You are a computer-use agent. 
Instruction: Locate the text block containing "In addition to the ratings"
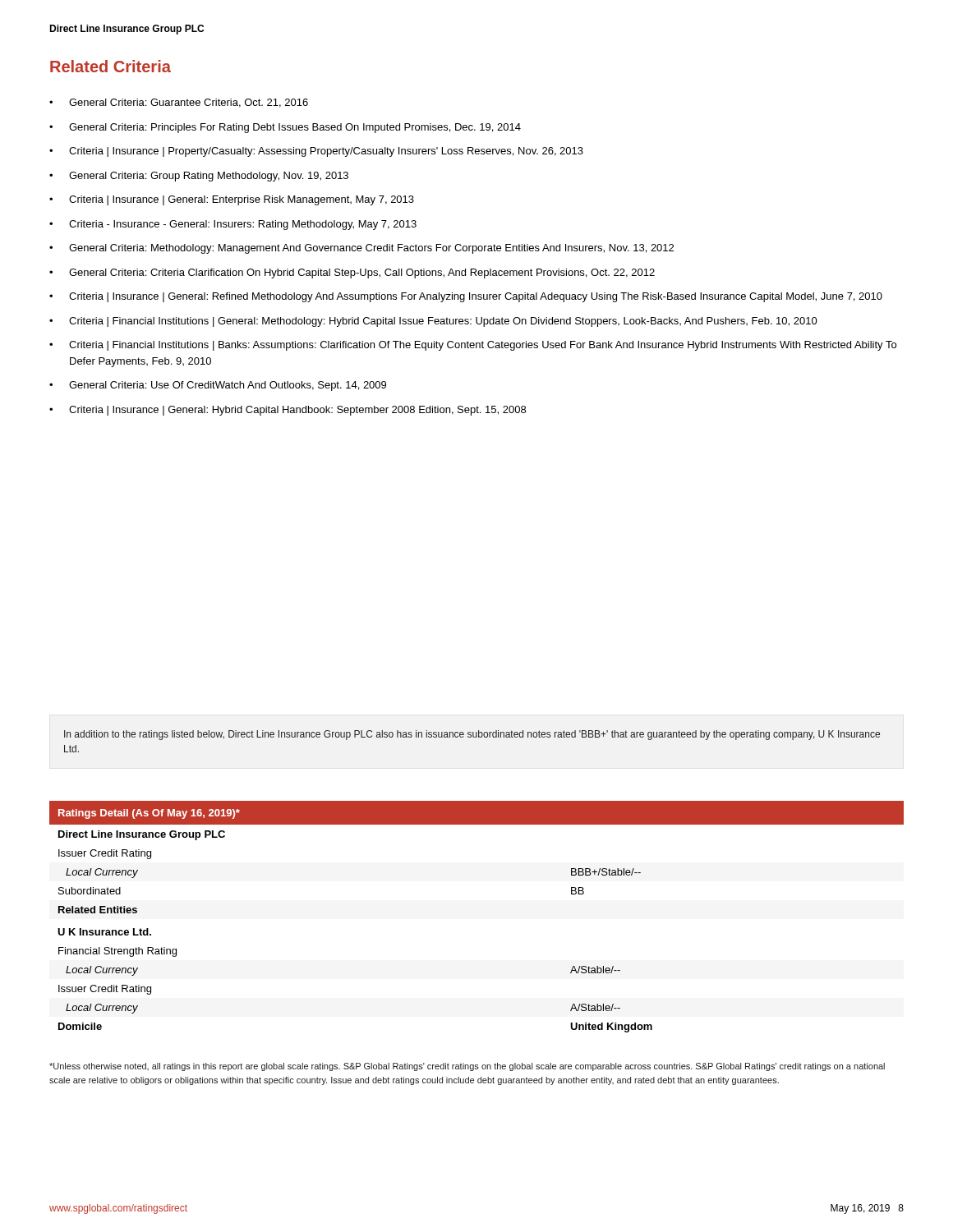coord(472,742)
